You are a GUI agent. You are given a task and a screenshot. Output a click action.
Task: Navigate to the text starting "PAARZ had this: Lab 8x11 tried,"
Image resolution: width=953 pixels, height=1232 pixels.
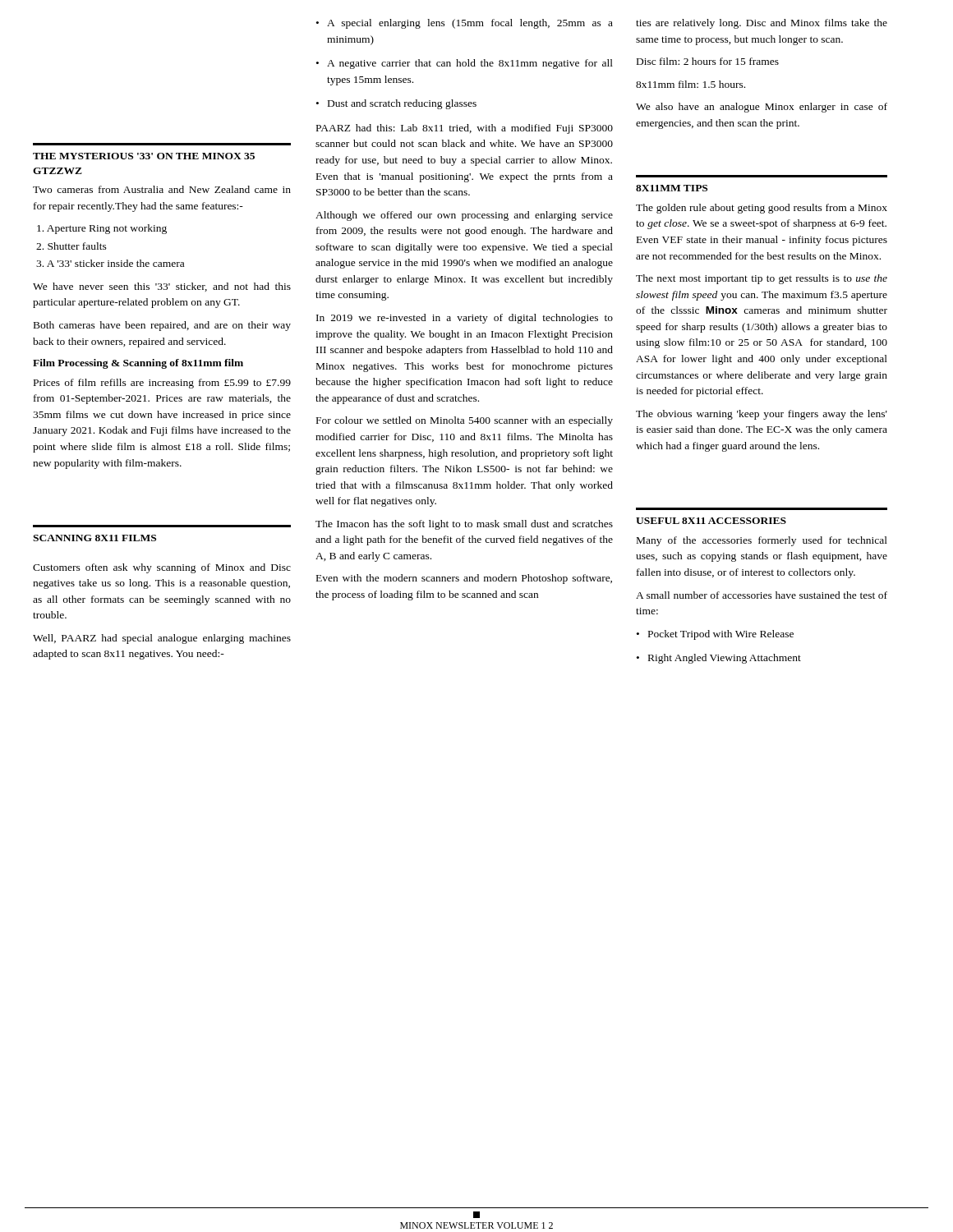[464, 160]
